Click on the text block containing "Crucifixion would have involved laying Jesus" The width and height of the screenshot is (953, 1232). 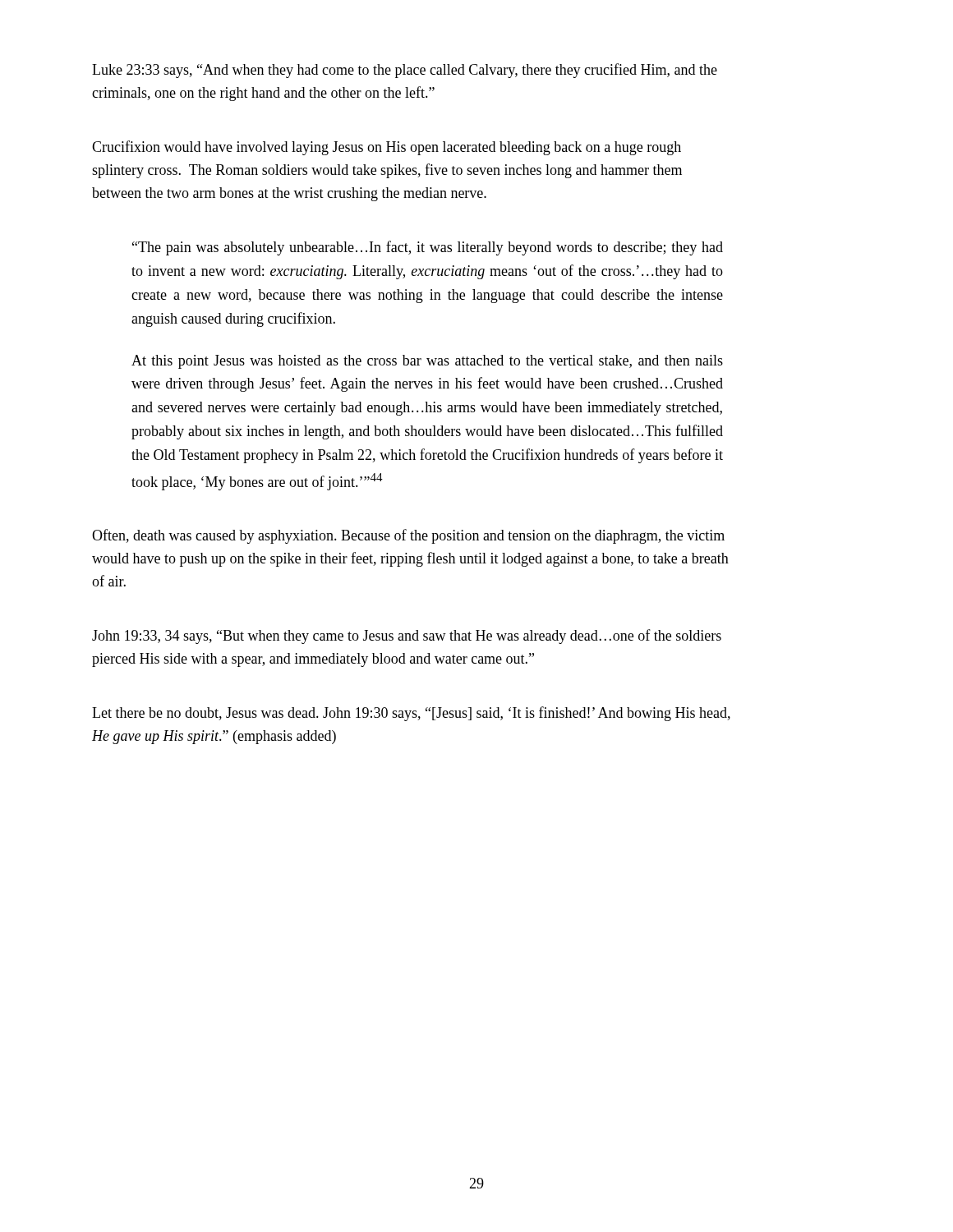387,170
